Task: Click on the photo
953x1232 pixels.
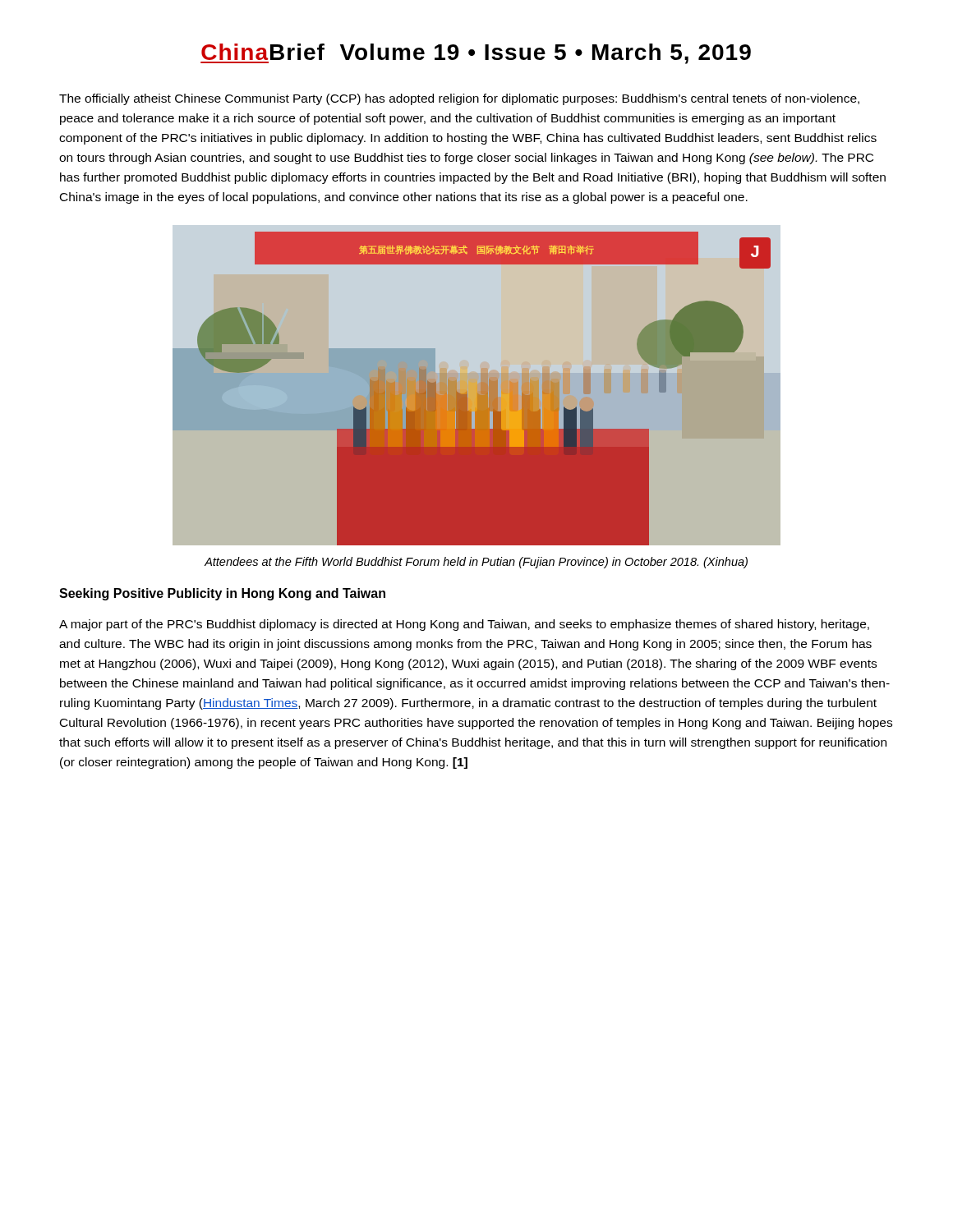Action: tap(476, 387)
